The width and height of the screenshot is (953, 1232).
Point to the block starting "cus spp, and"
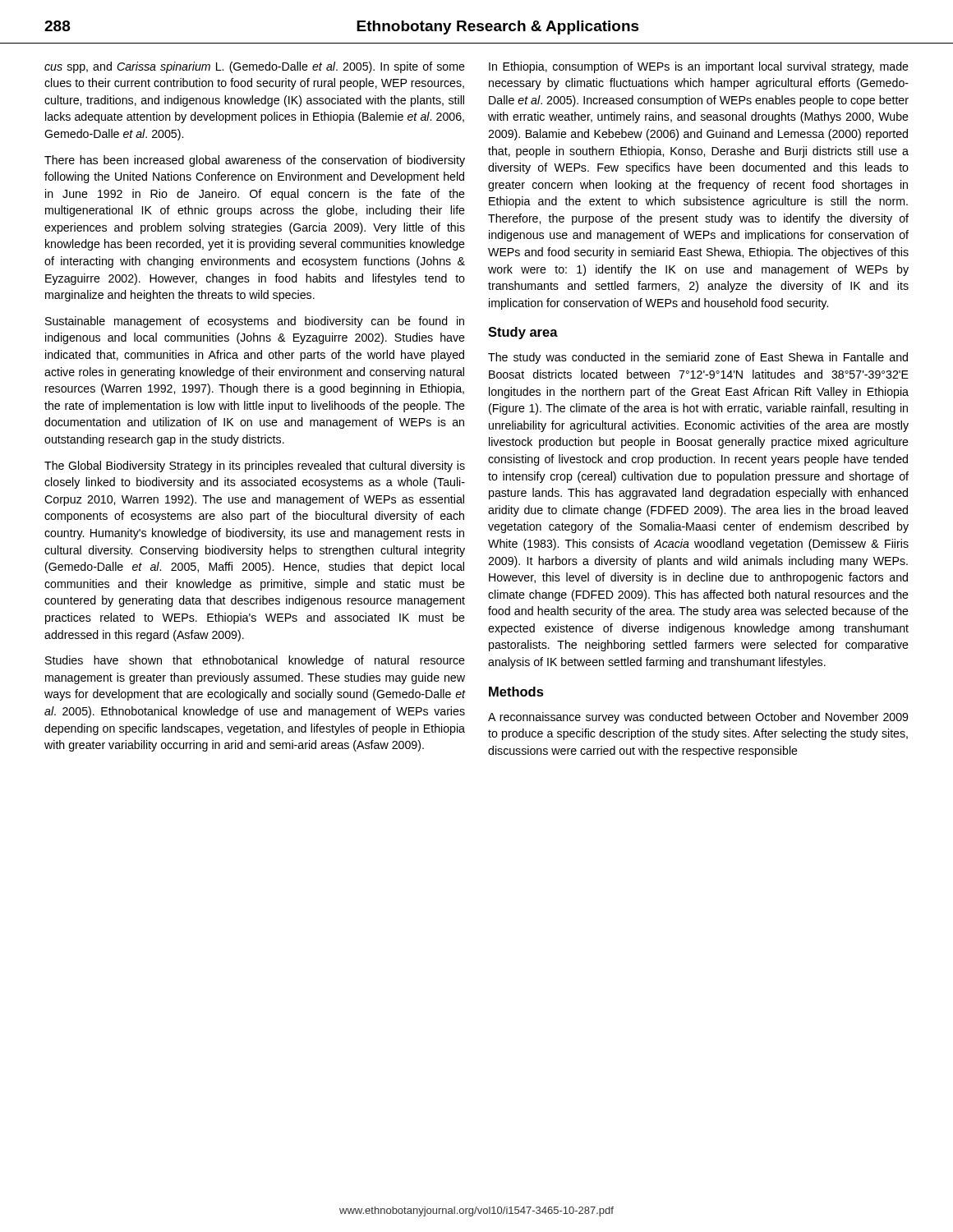255,100
